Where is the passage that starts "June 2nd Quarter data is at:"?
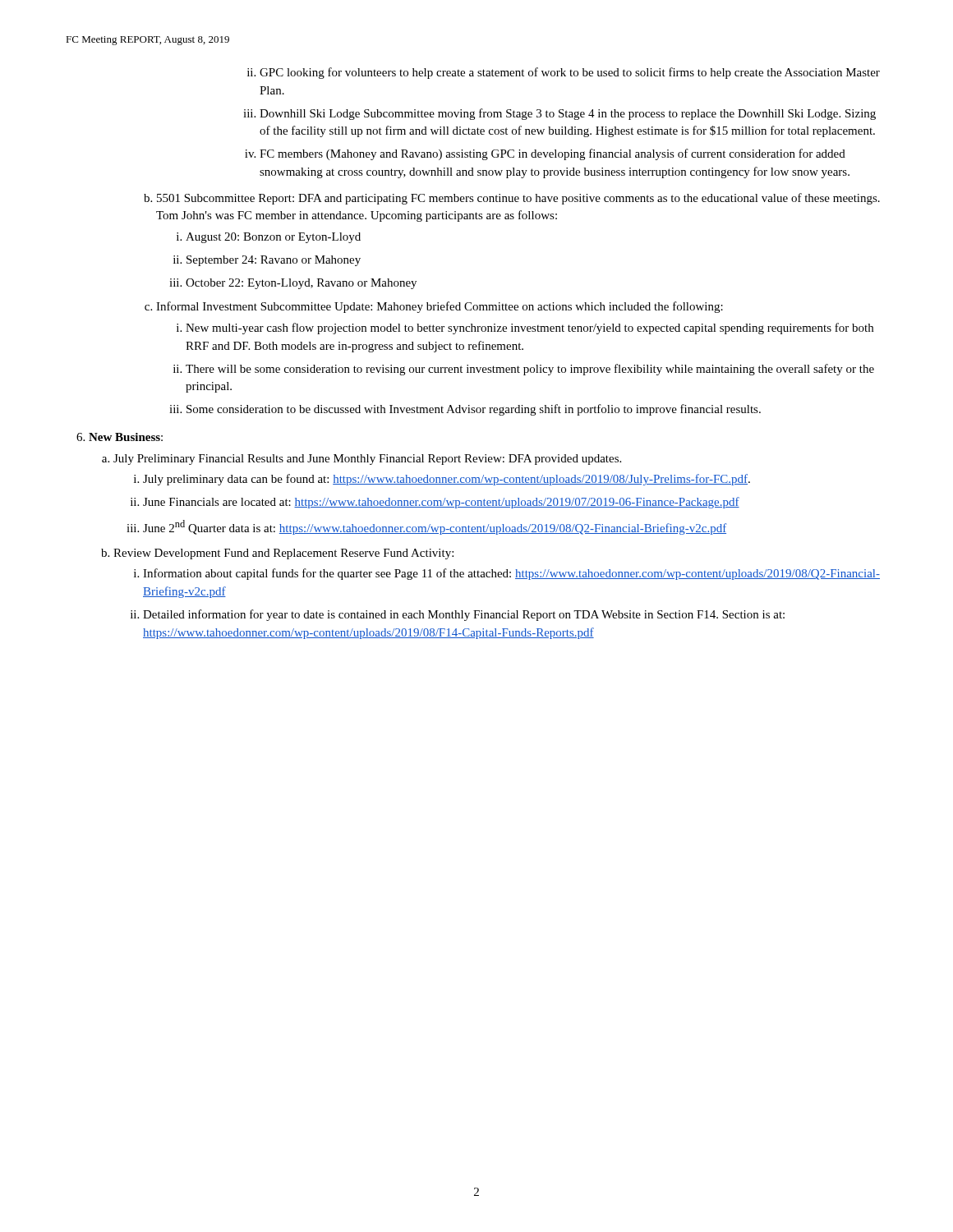This screenshot has width=953, height=1232. point(435,526)
